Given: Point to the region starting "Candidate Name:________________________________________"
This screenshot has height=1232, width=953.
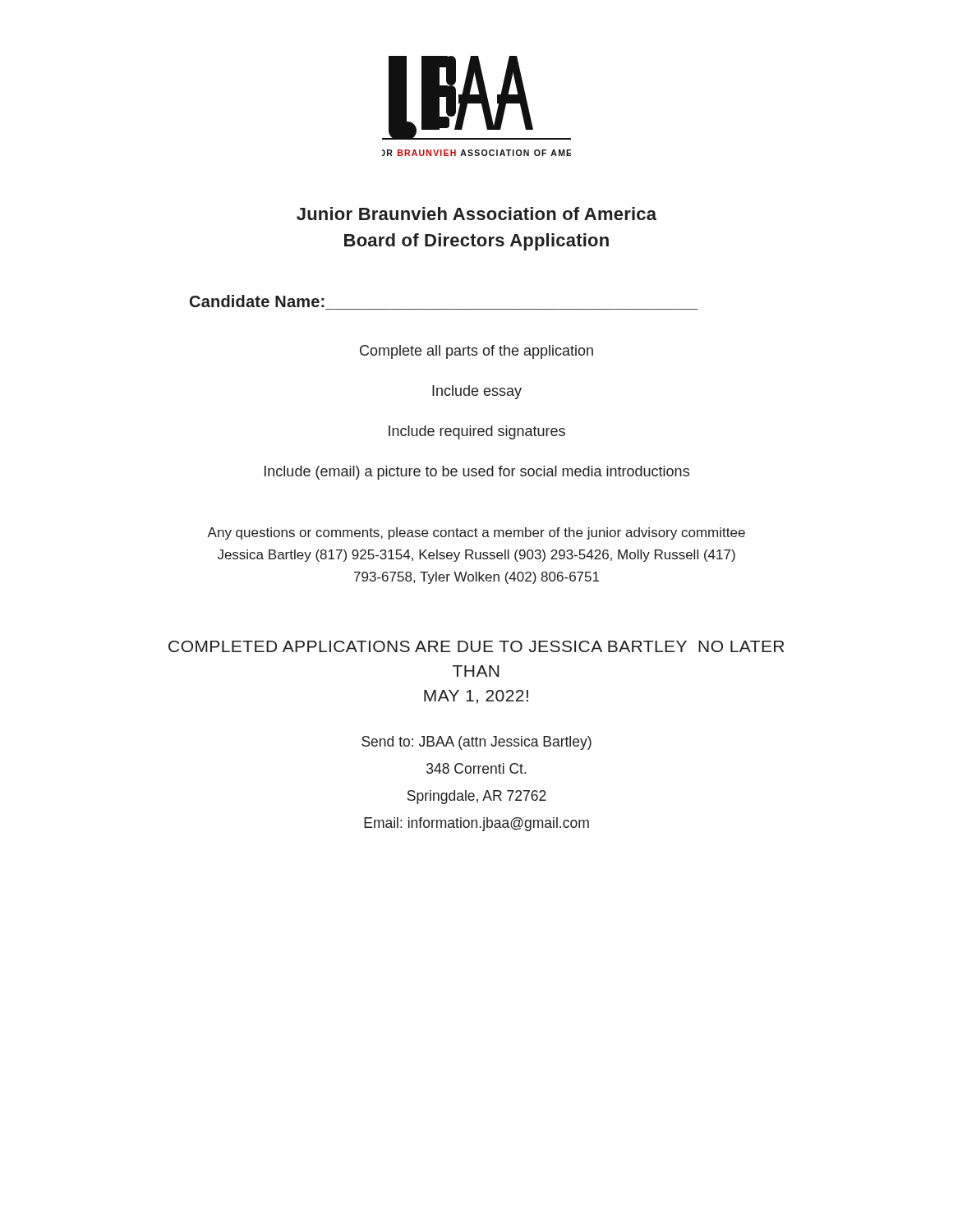Looking at the screenshot, I should point(443,301).
